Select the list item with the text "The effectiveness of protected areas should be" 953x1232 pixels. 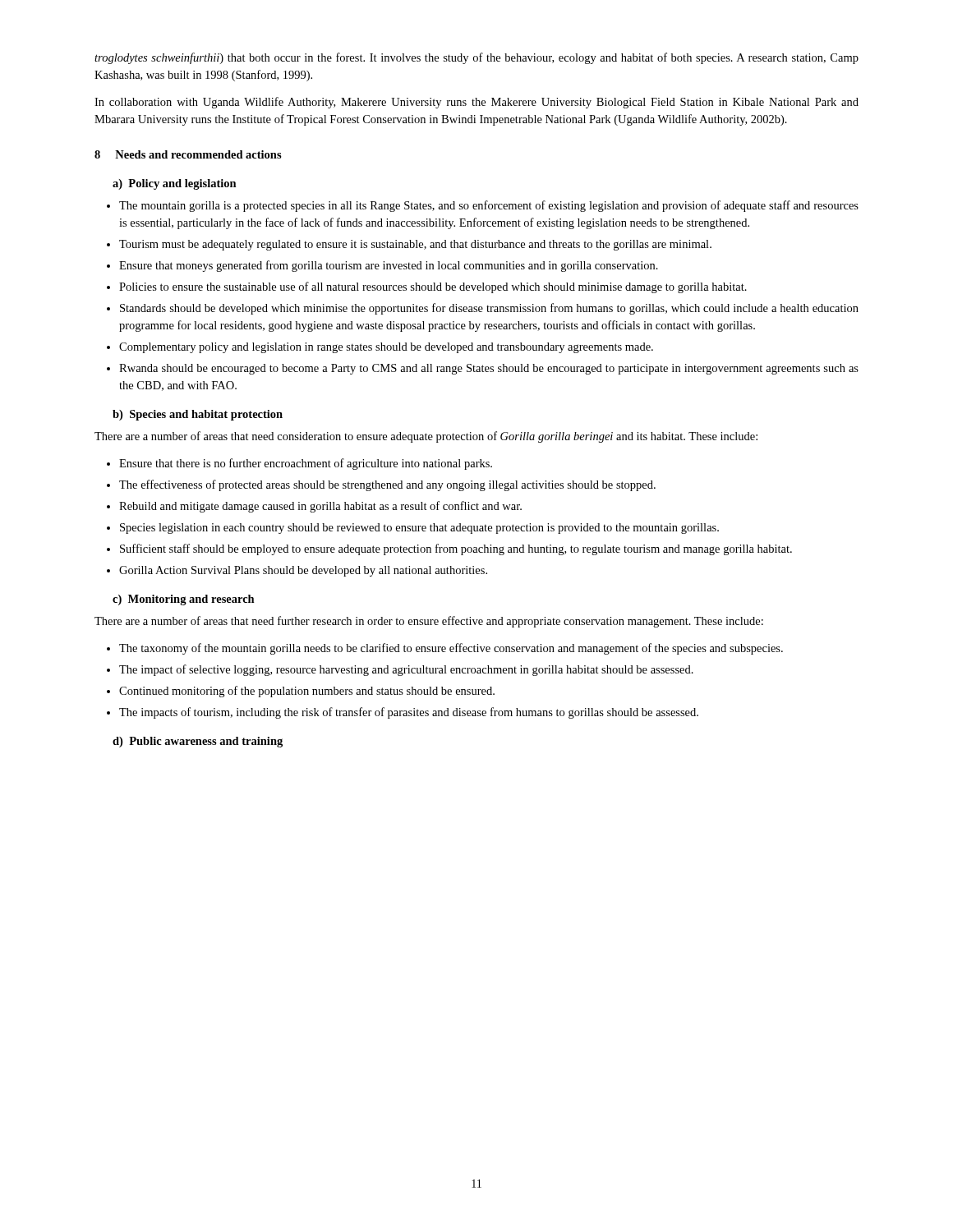click(489, 485)
